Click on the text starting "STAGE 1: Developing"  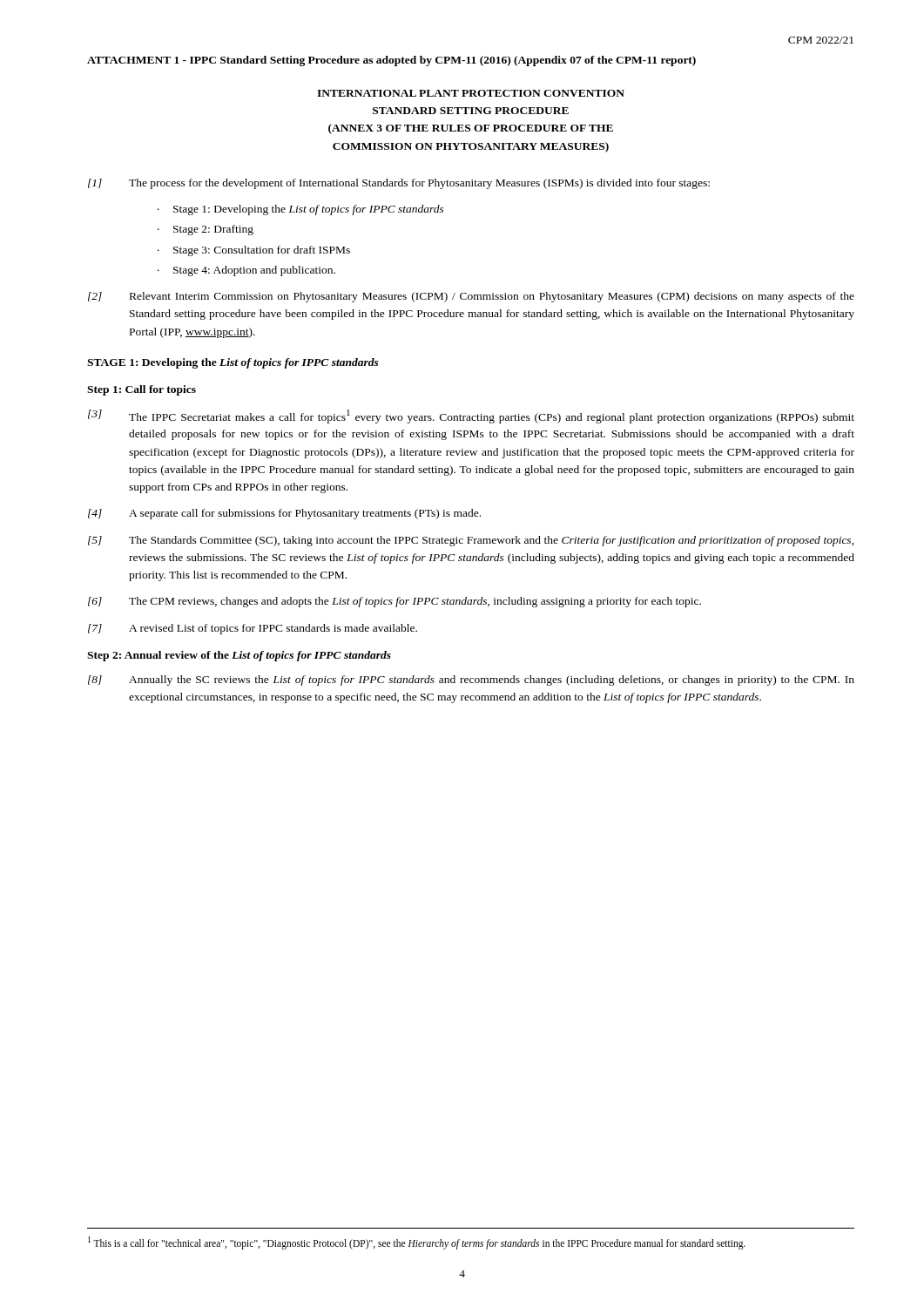[233, 362]
